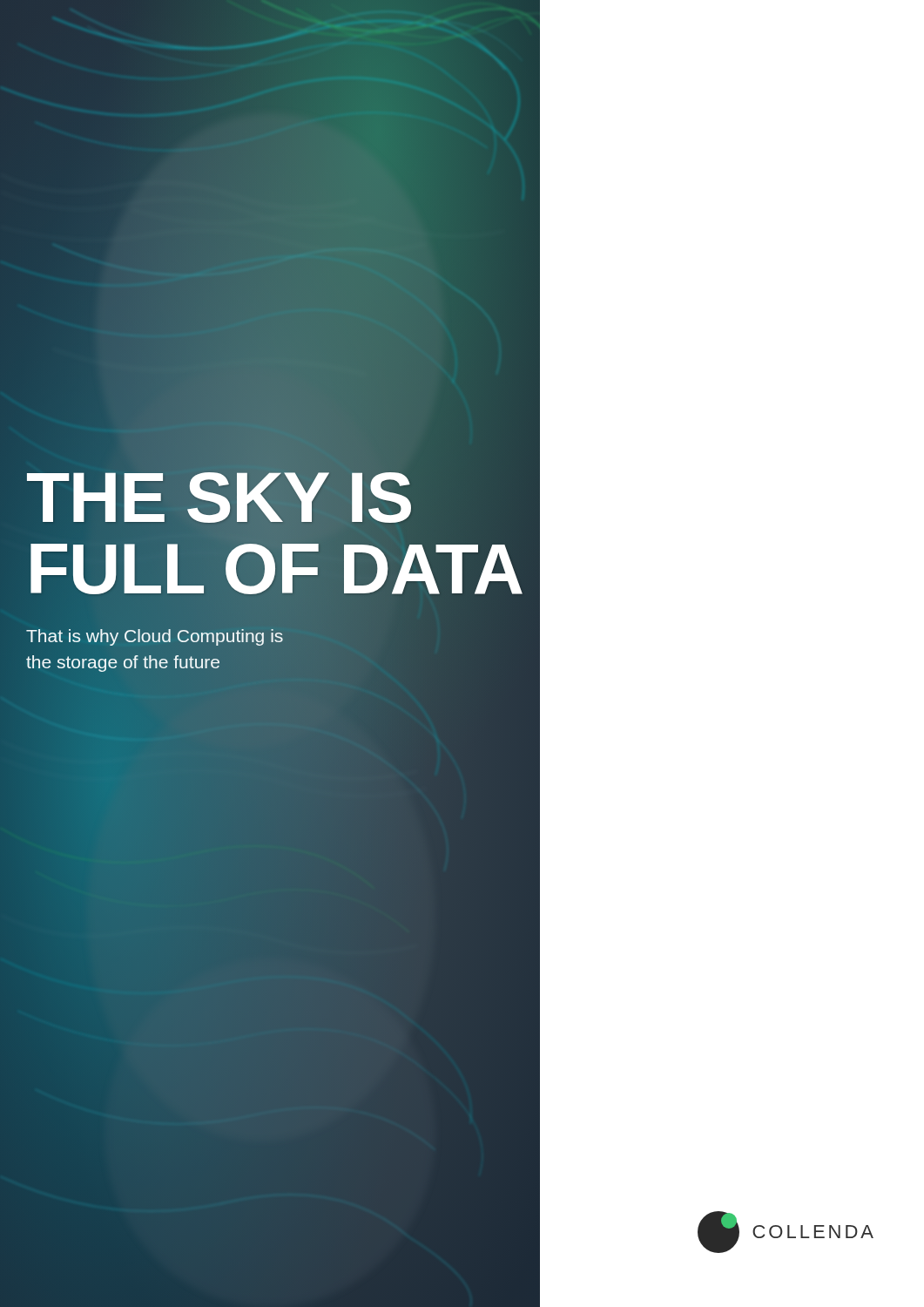Click where it says "THE SKY ISFULL OF DATA"
This screenshot has height=1307, width=924.
[283, 533]
